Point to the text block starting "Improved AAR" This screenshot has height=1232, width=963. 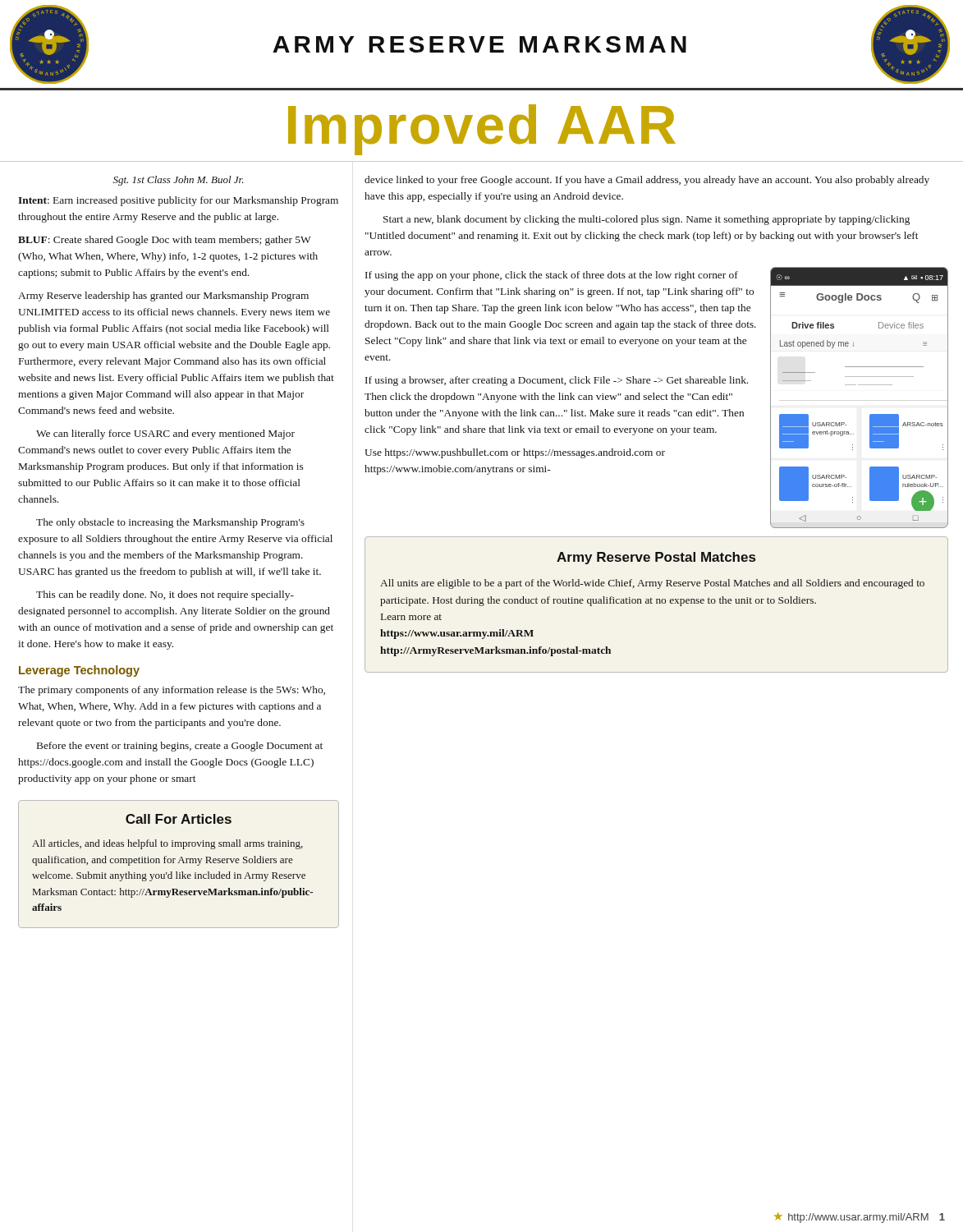[x=482, y=125]
